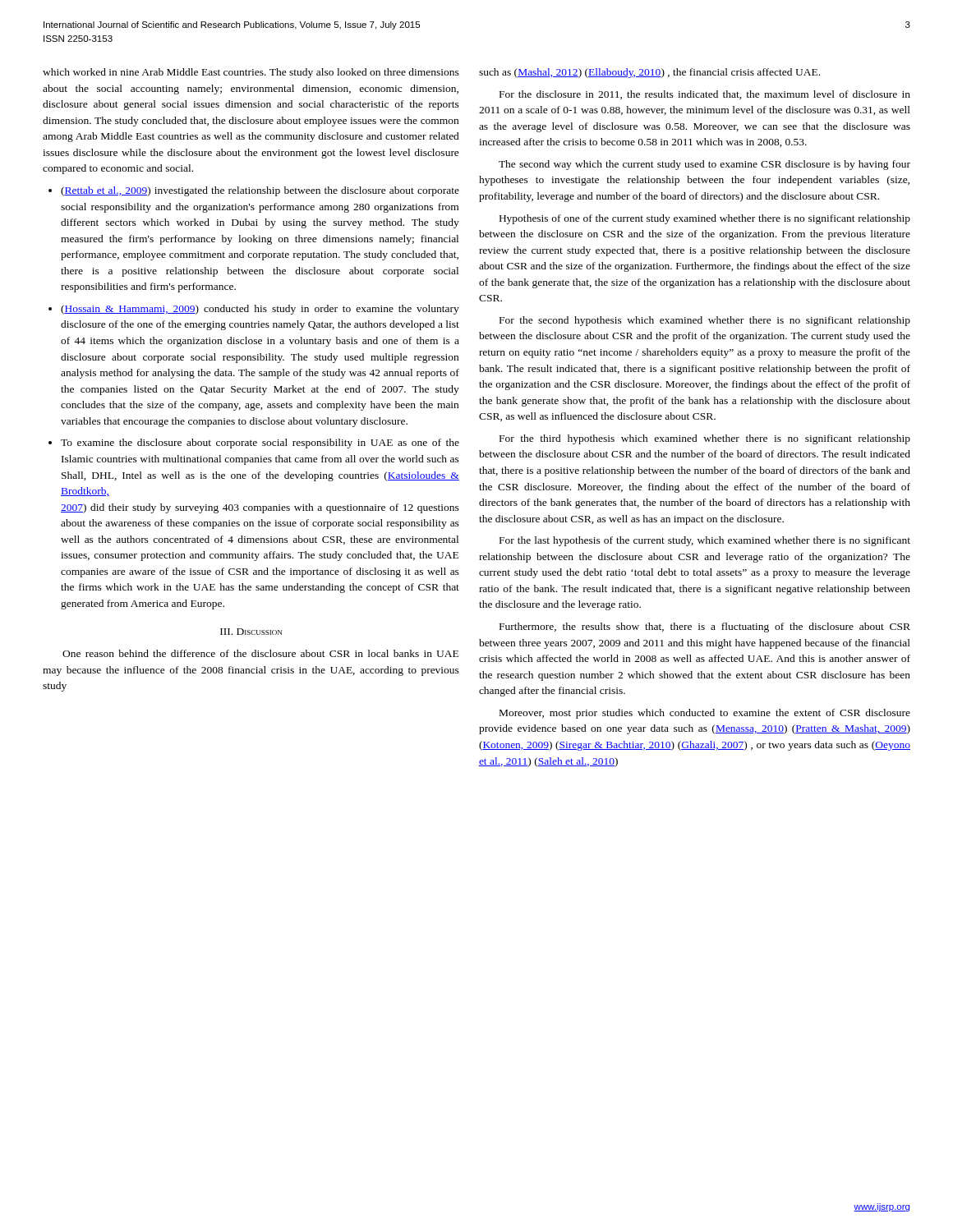Navigate to the block starting "To examine the disclosure about corporate social"
The height and width of the screenshot is (1232, 953).
click(x=260, y=523)
